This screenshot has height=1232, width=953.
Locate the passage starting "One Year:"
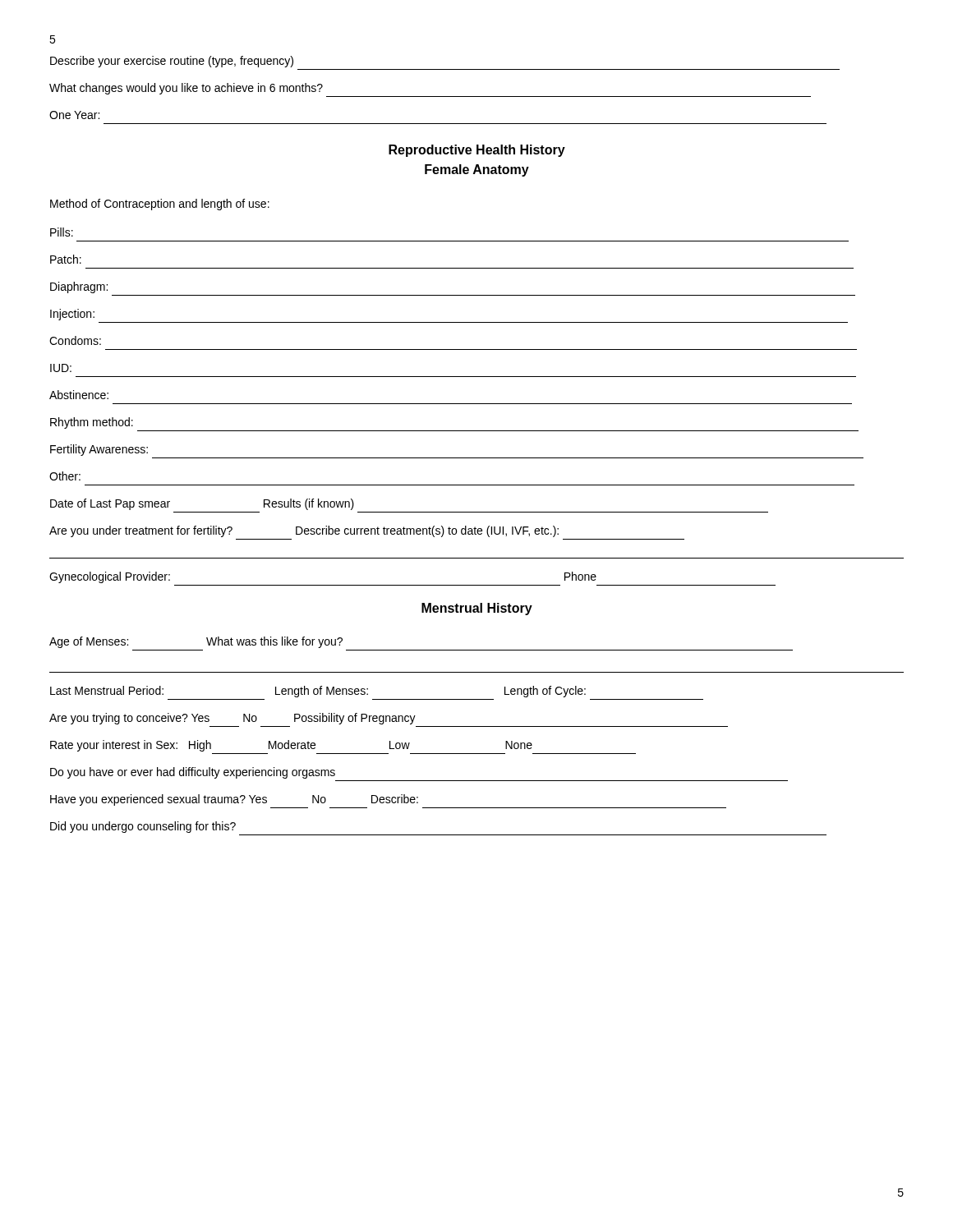(438, 115)
